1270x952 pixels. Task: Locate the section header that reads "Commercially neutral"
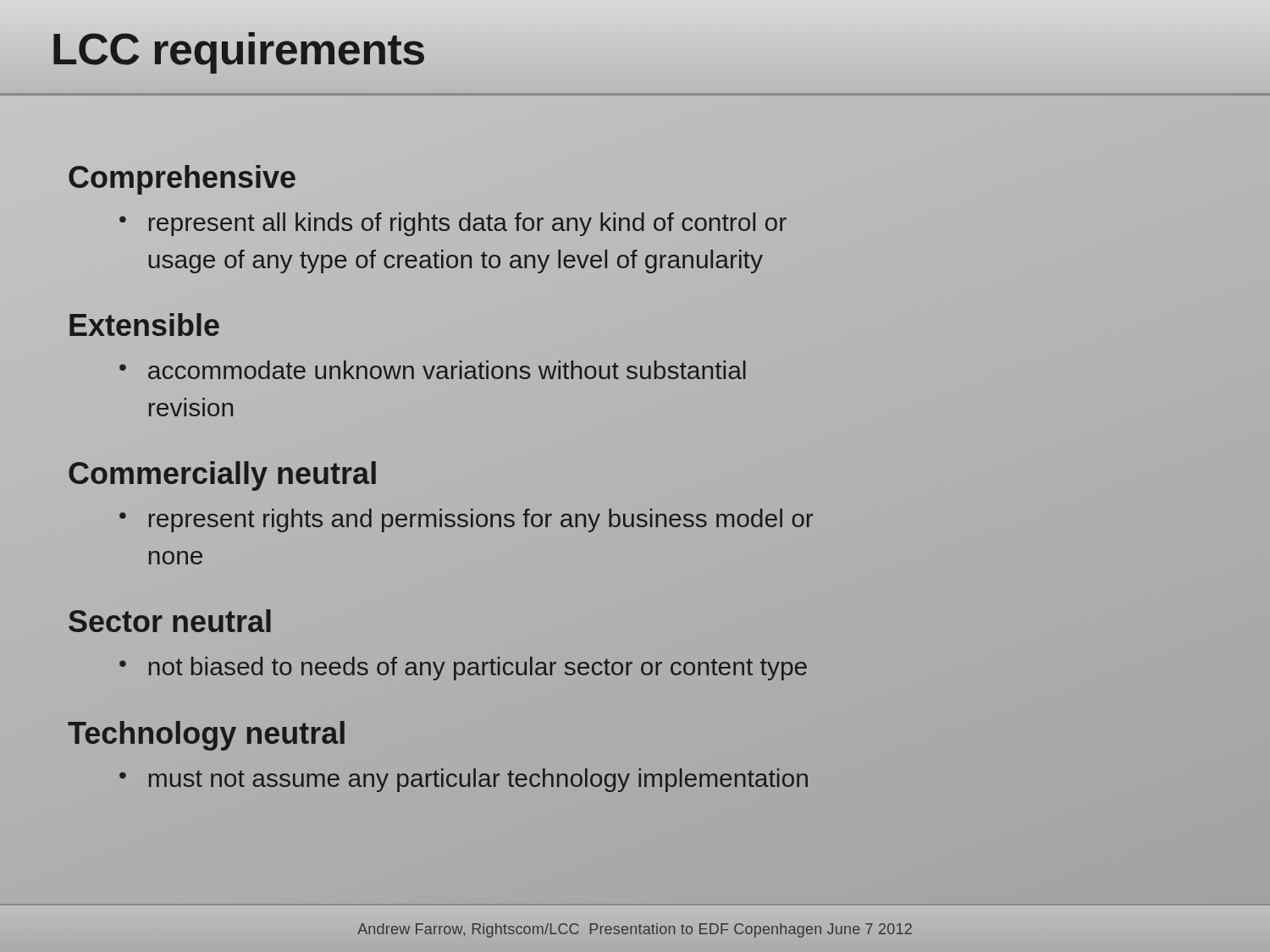tap(223, 473)
